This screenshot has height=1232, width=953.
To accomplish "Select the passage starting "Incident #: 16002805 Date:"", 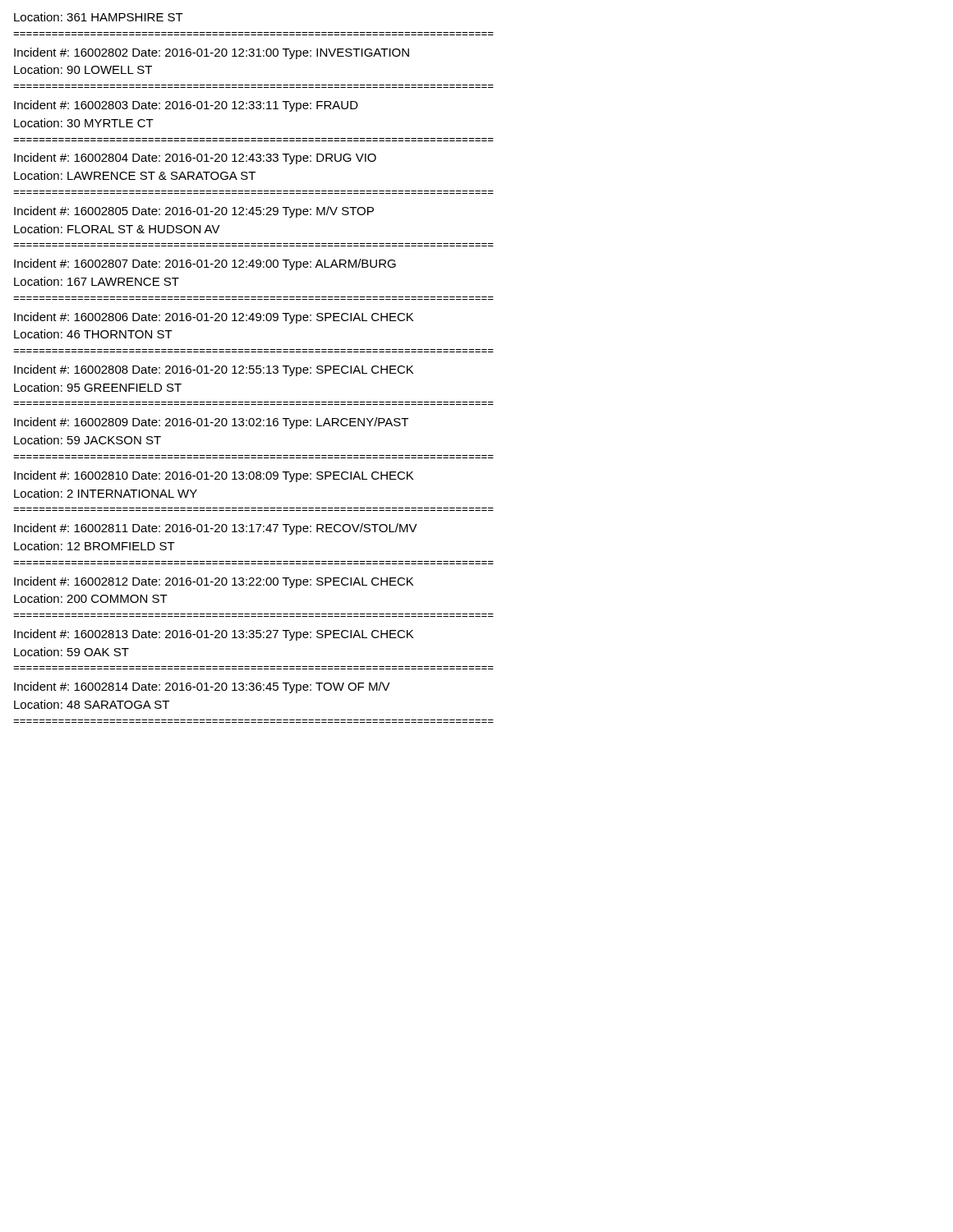I will point(194,219).
